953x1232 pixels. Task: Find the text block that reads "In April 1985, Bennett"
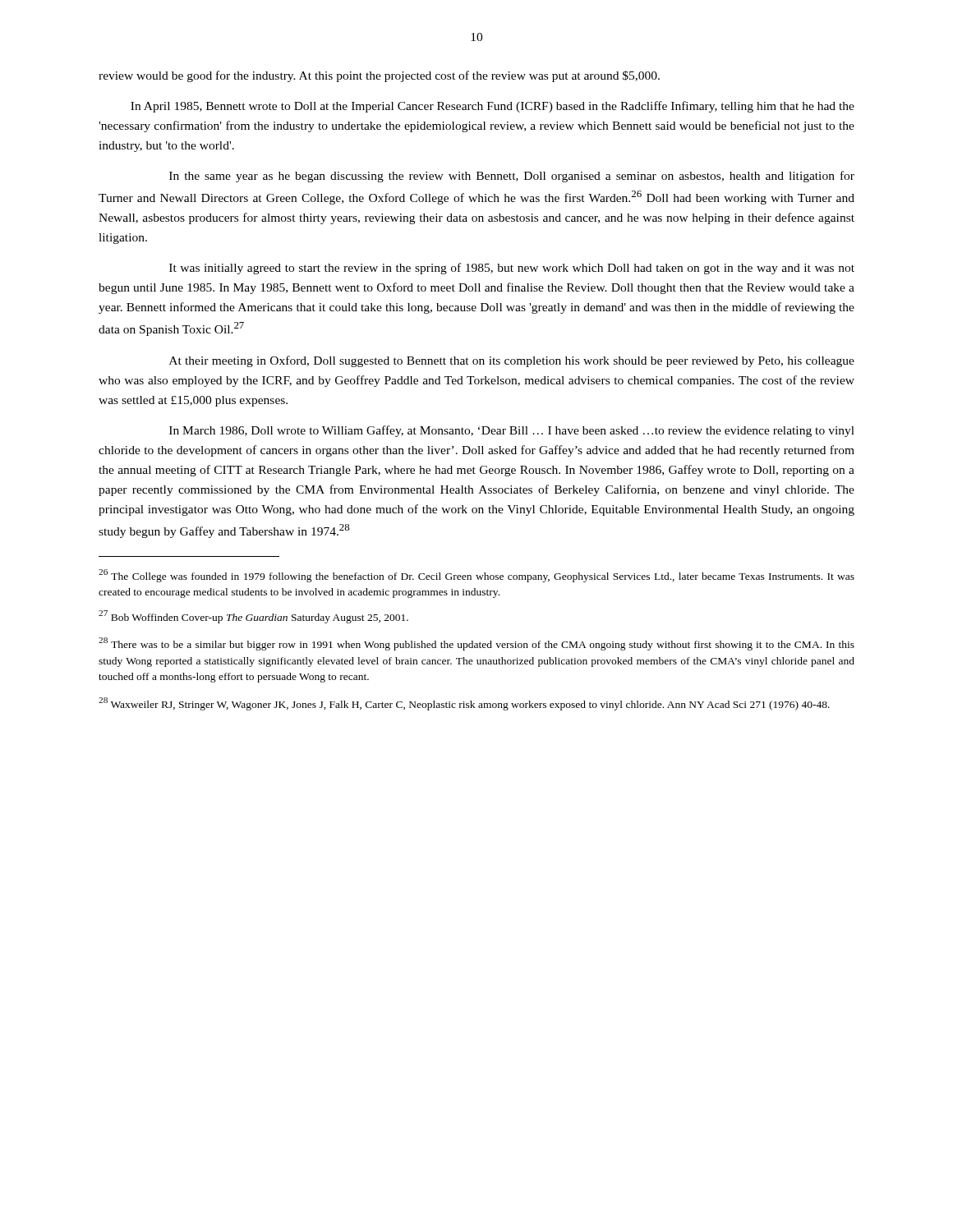click(476, 125)
